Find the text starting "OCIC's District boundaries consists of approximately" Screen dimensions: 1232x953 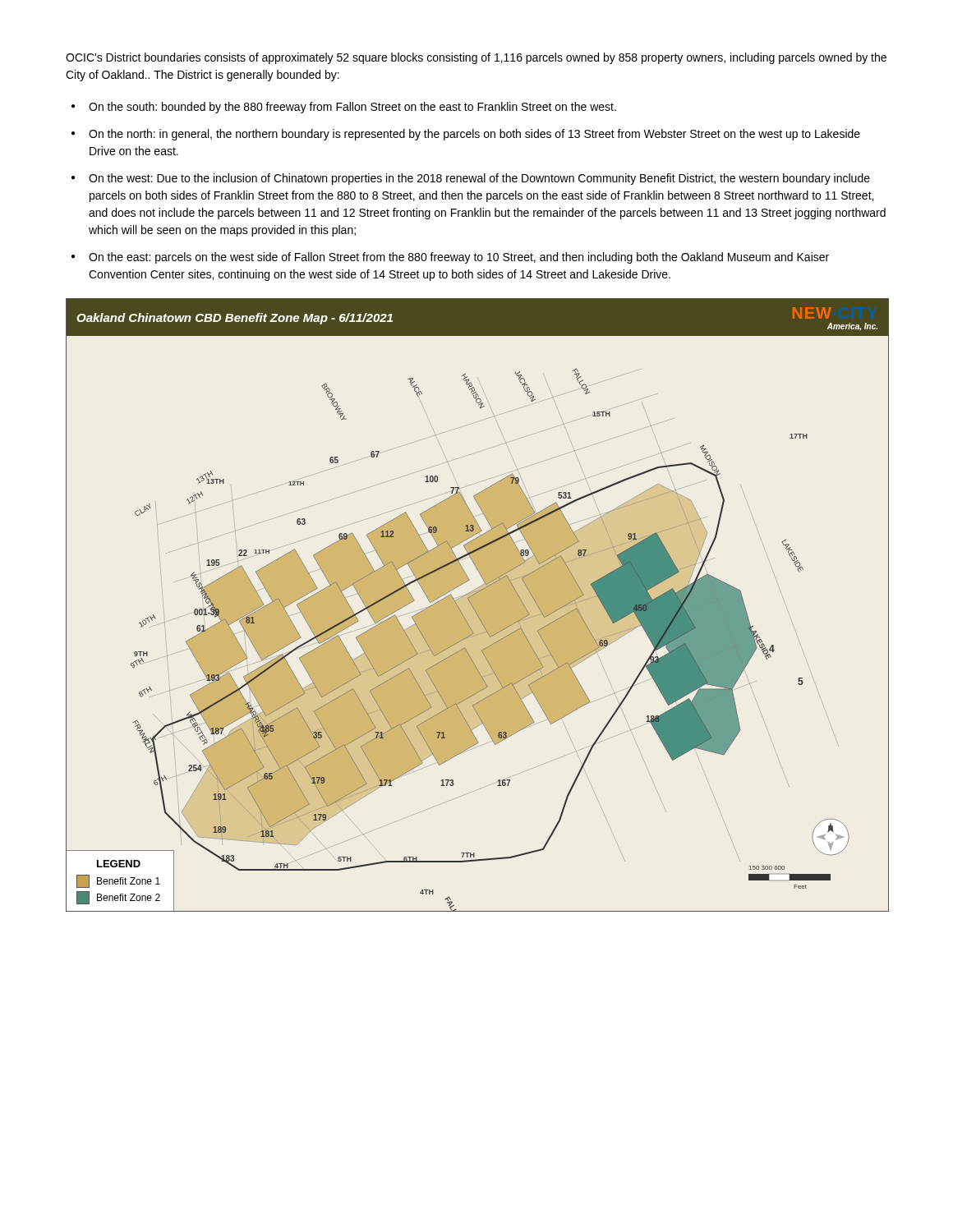pos(476,66)
